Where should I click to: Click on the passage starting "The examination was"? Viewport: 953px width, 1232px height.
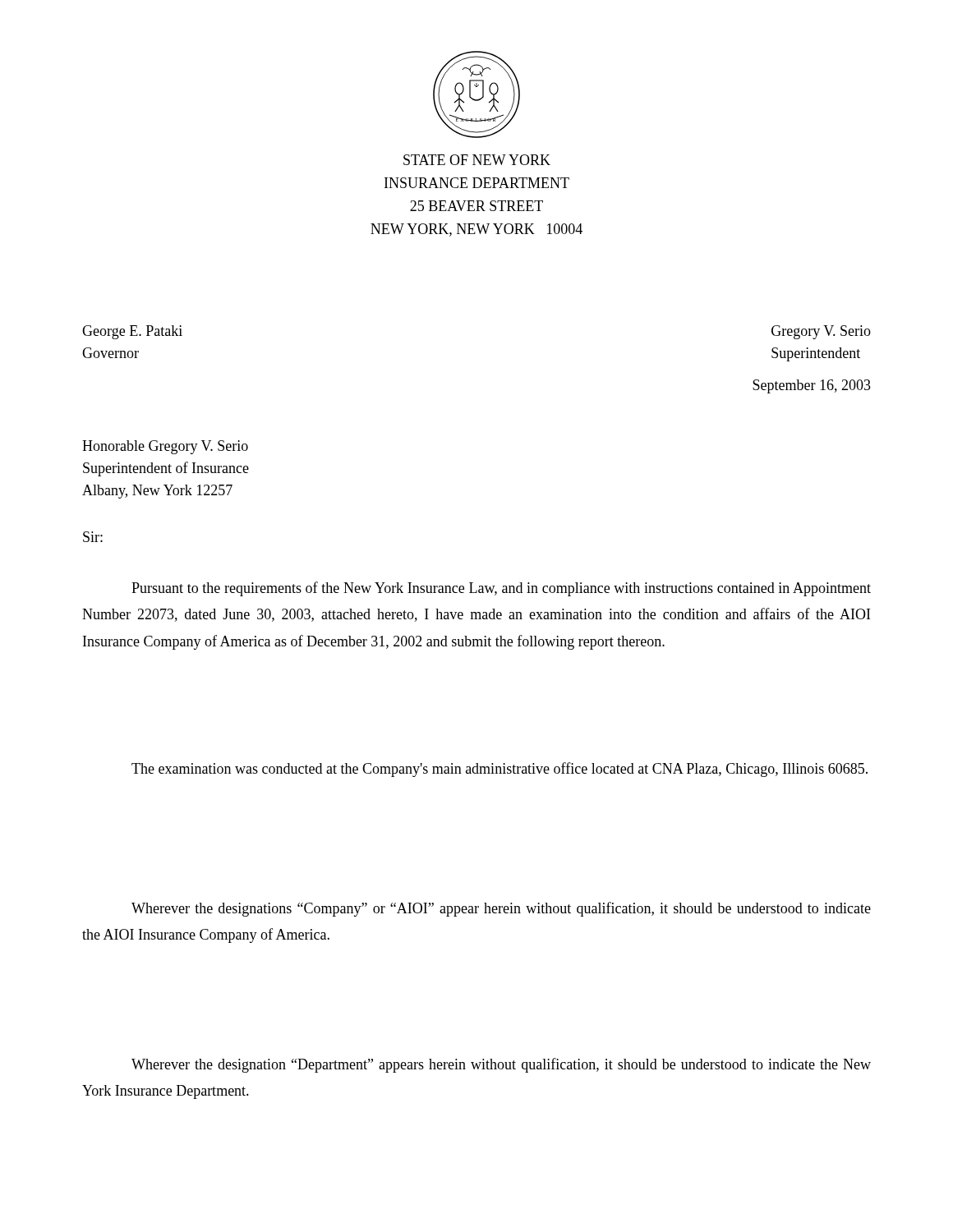pos(476,769)
